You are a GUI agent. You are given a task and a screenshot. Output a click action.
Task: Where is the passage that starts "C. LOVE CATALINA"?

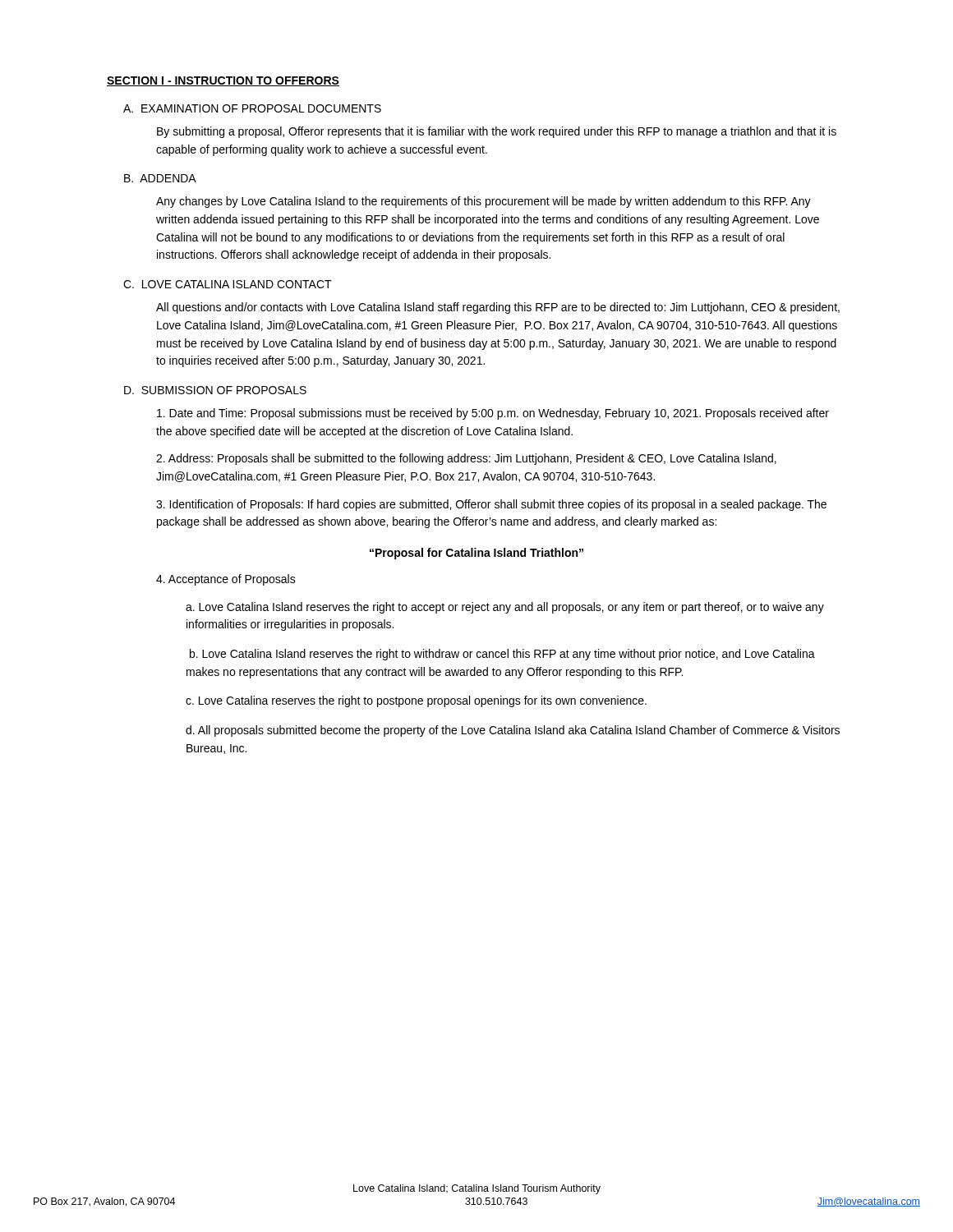click(x=227, y=284)
